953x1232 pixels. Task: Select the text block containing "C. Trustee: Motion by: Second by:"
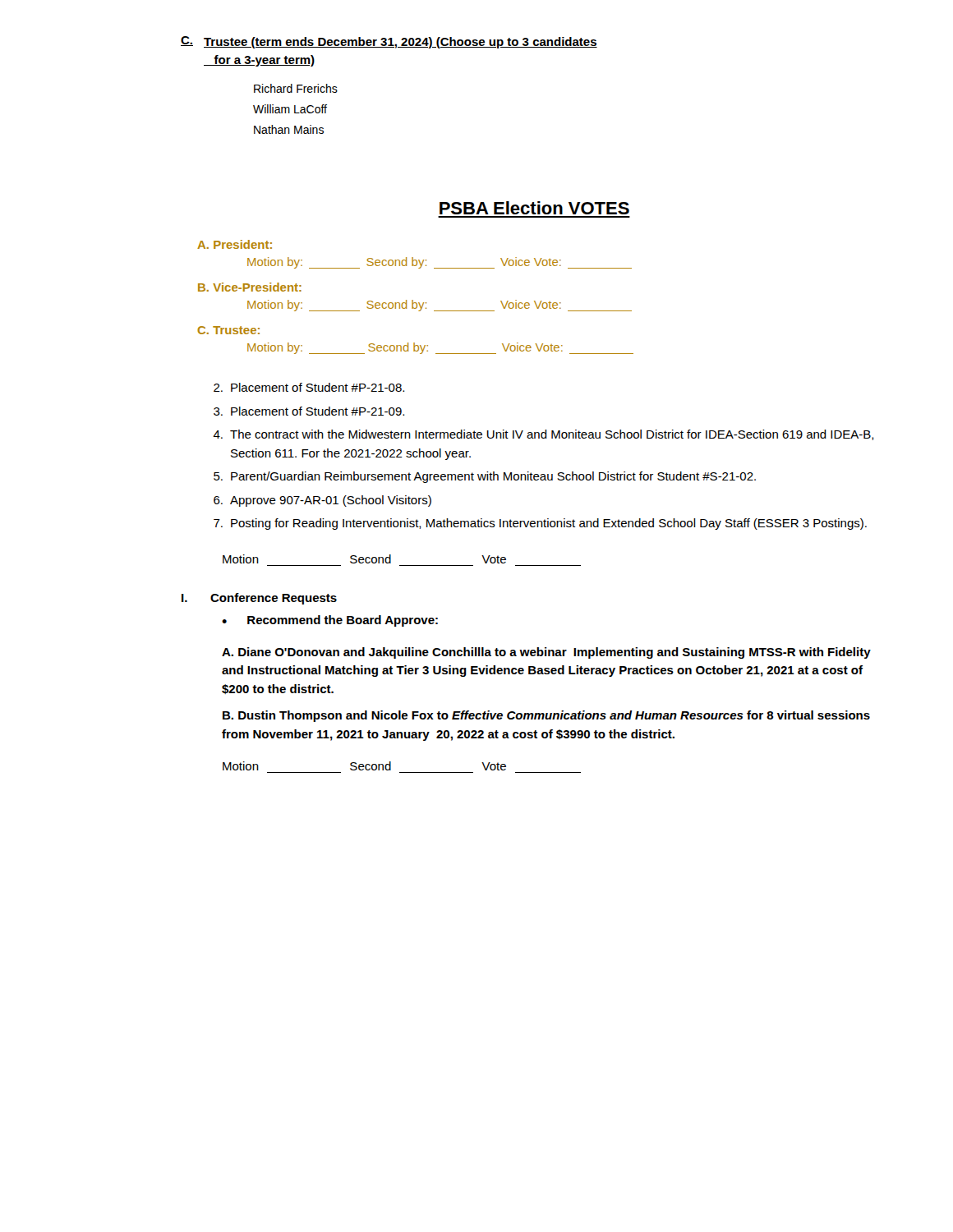[542, 338]
